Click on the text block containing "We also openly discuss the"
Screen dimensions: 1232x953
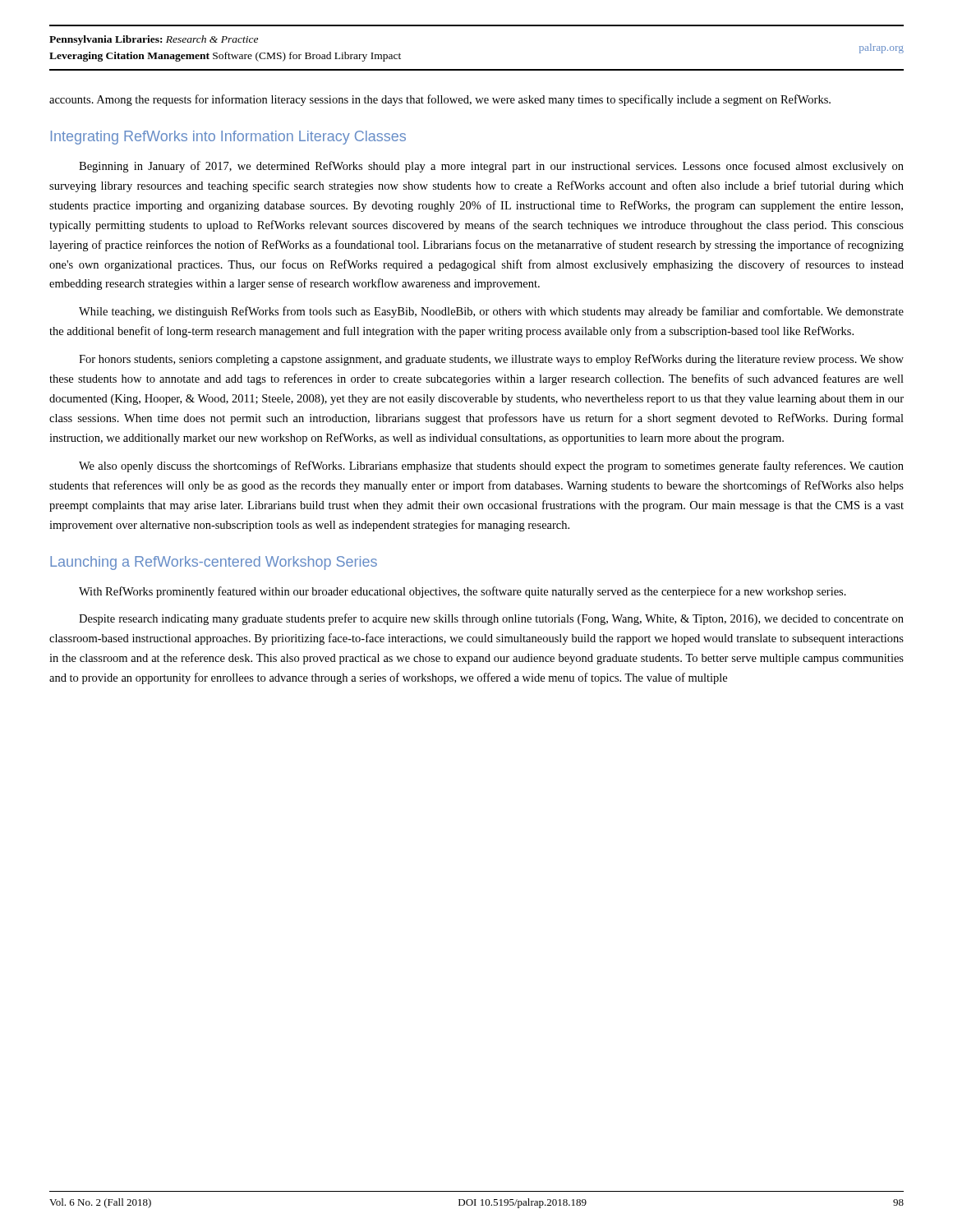coord(476,495)
